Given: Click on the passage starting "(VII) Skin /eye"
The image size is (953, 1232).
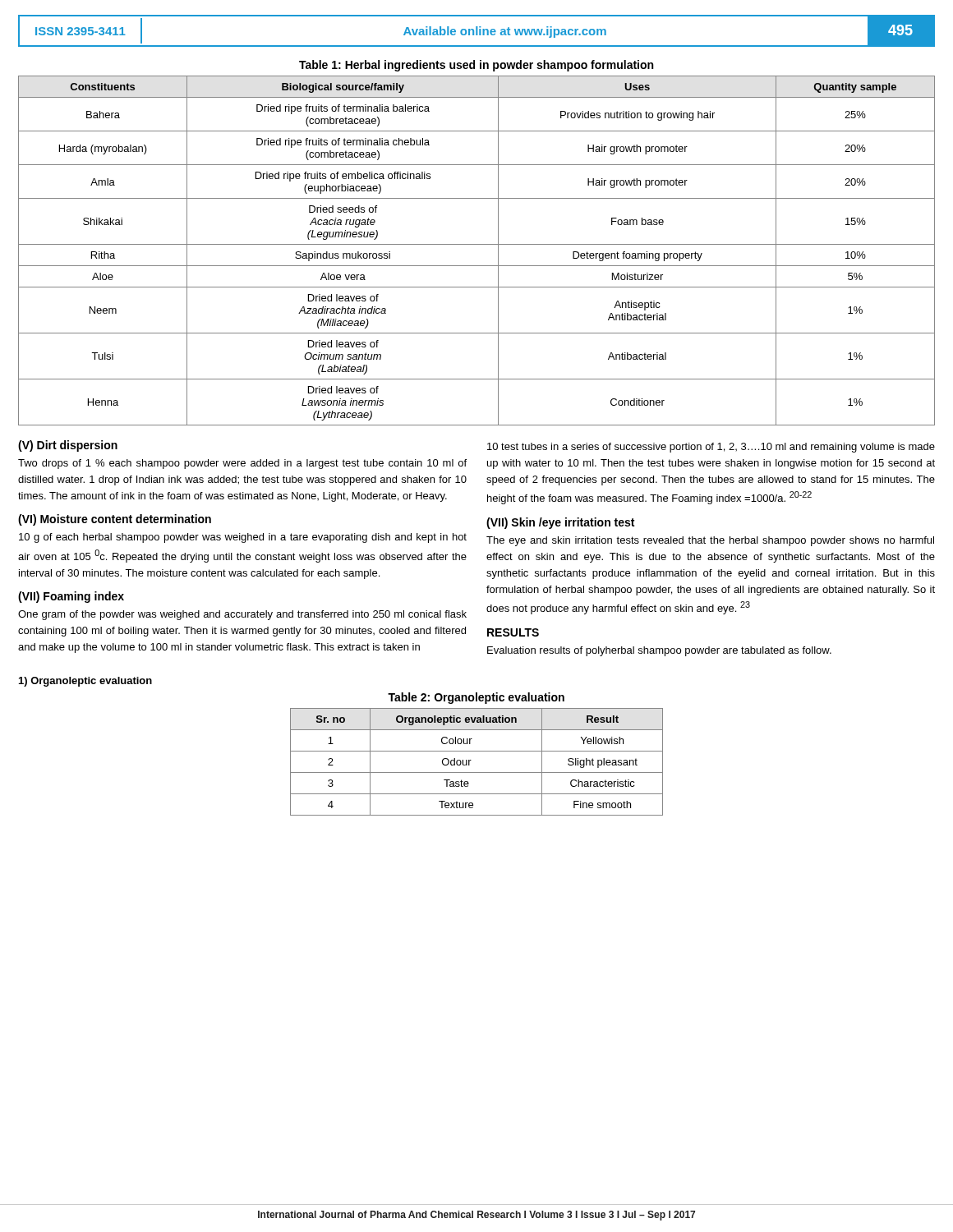Looking at the screenshot, I should [560, 522].
